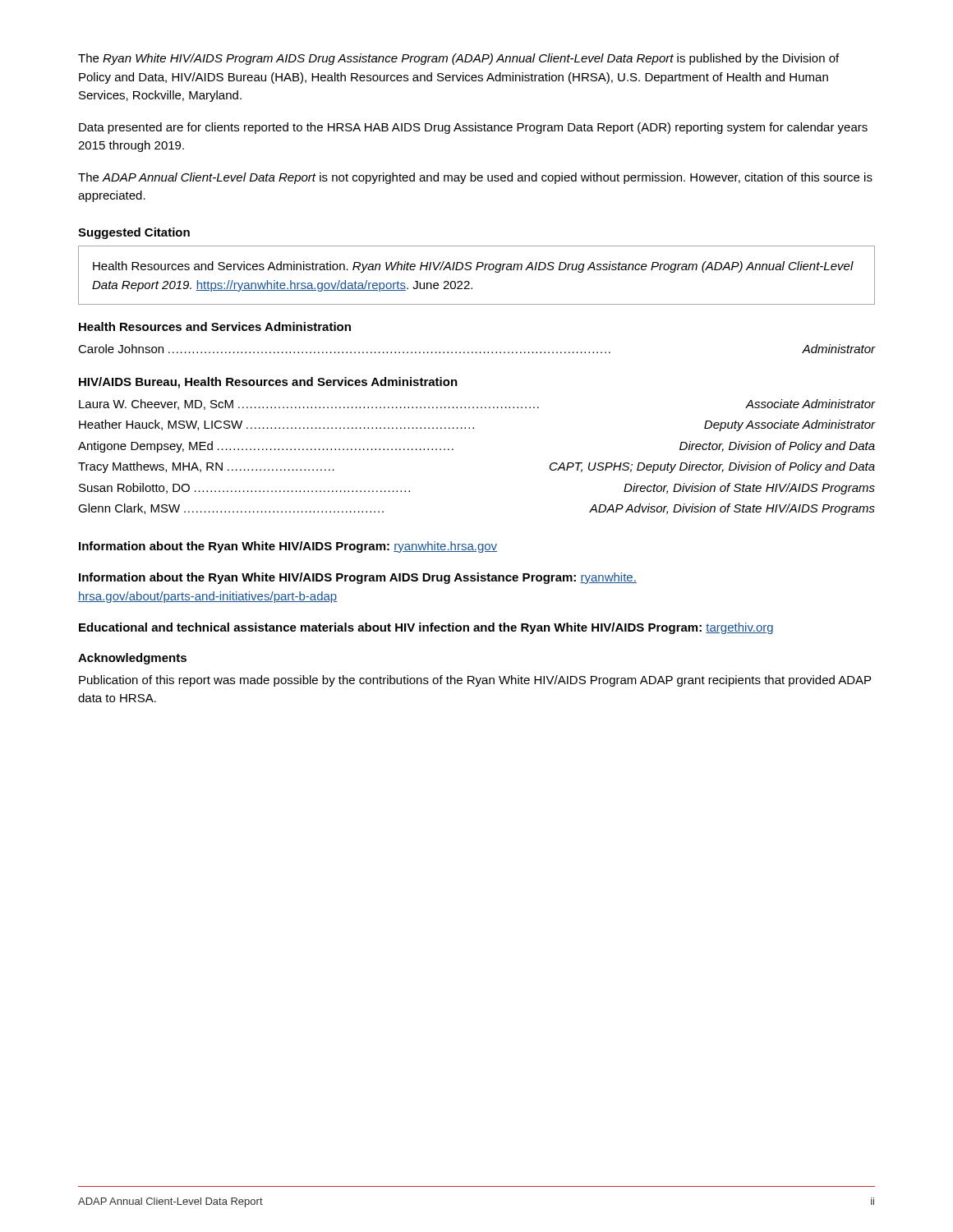
Task: Point to the text starting "Susan Robilotto, DO ...................................................... Director, Division of"
Action: (x=134, y=487)
